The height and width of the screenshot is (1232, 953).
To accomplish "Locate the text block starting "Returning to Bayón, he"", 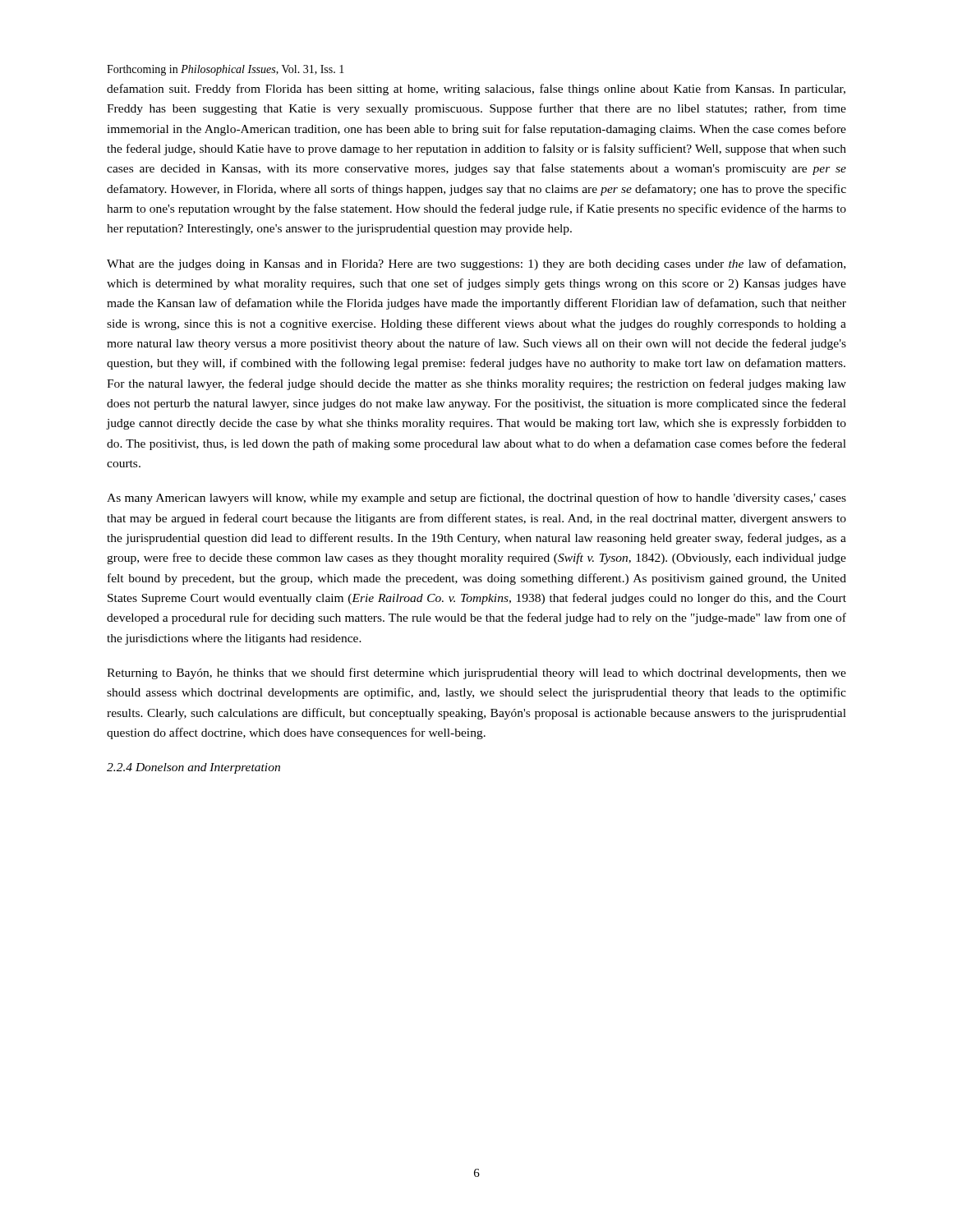I will point(476,702).
